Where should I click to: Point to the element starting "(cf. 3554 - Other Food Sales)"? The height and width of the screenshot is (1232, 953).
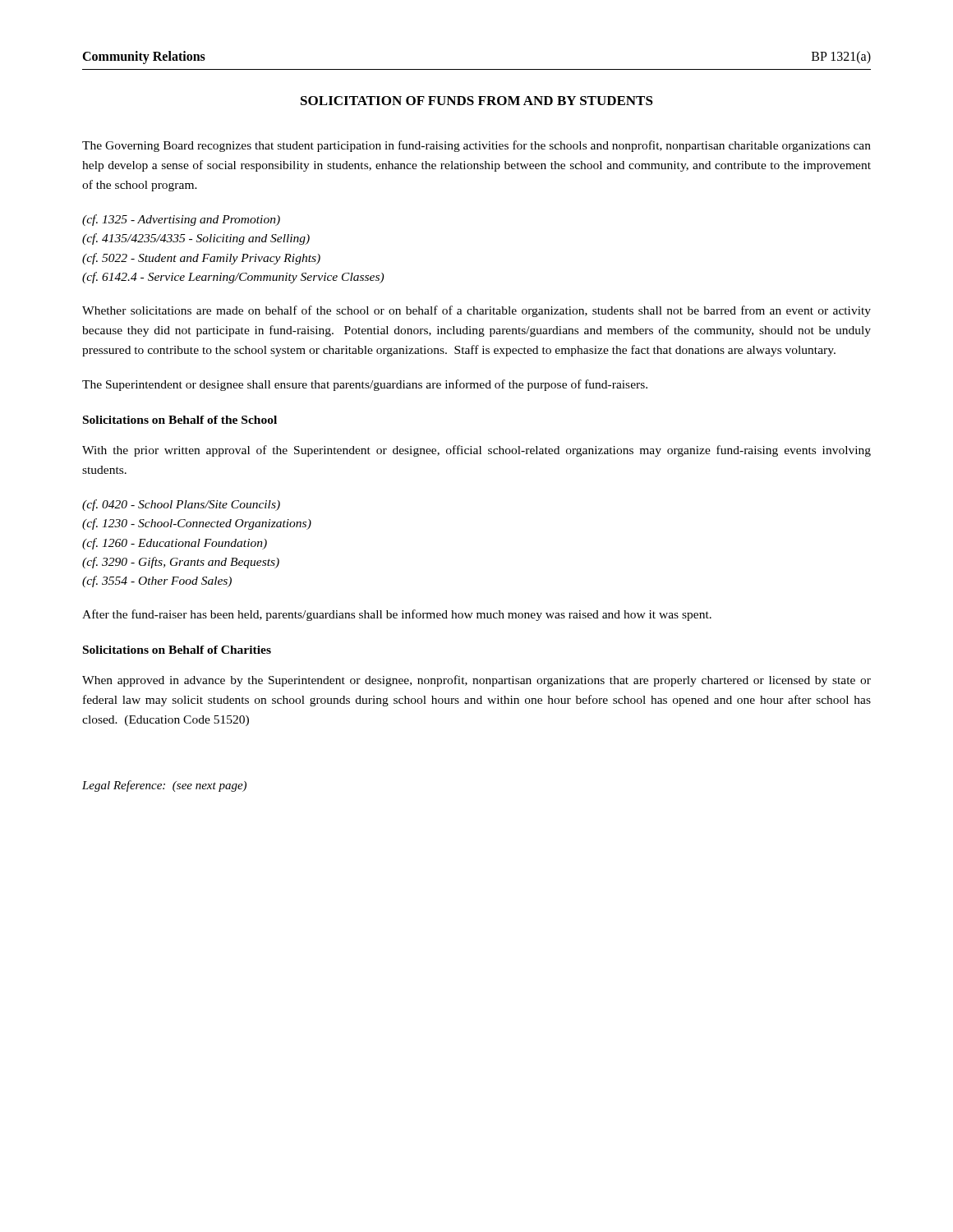157,580
